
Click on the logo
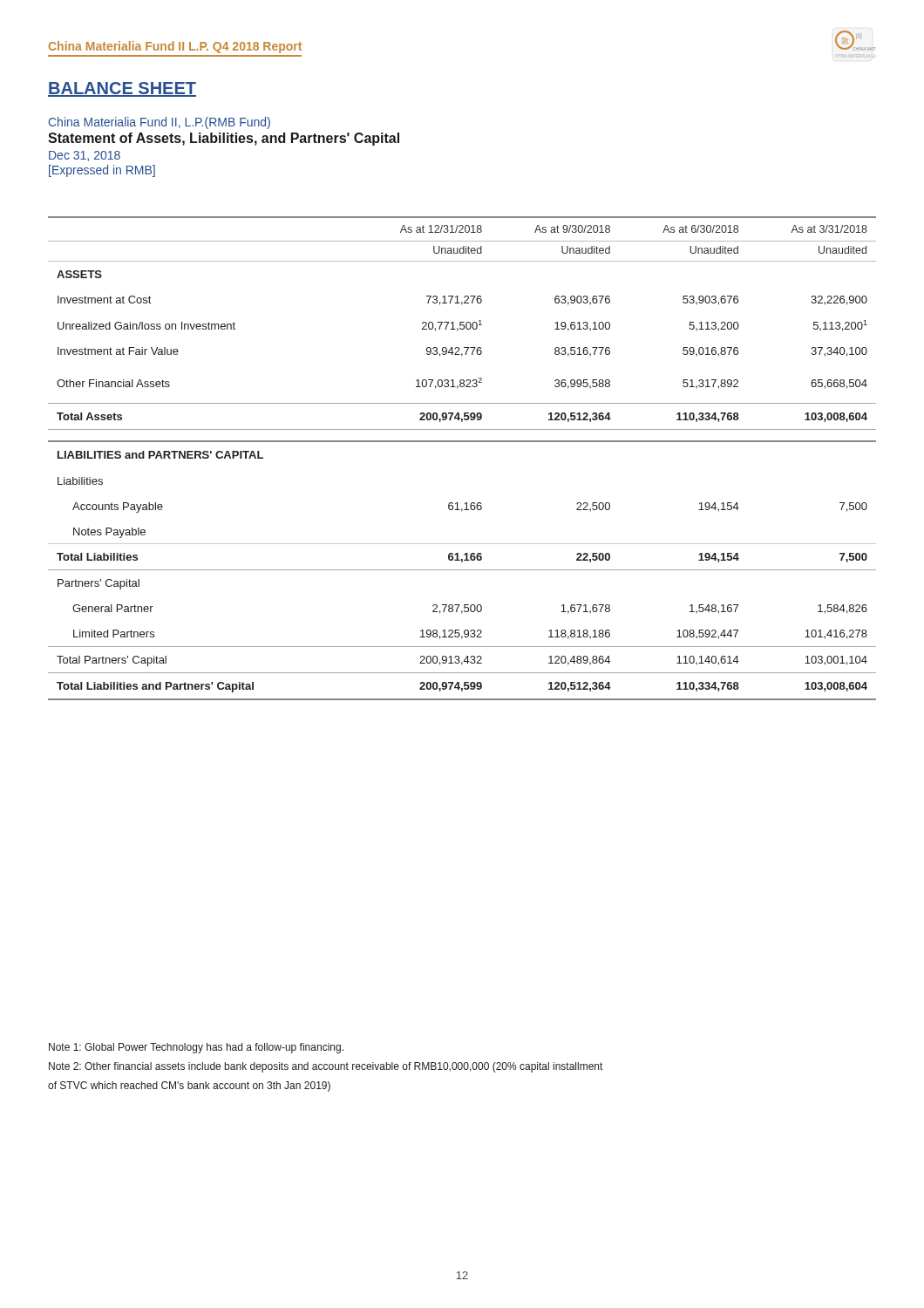pyautogui.click(x=828, y=46)
